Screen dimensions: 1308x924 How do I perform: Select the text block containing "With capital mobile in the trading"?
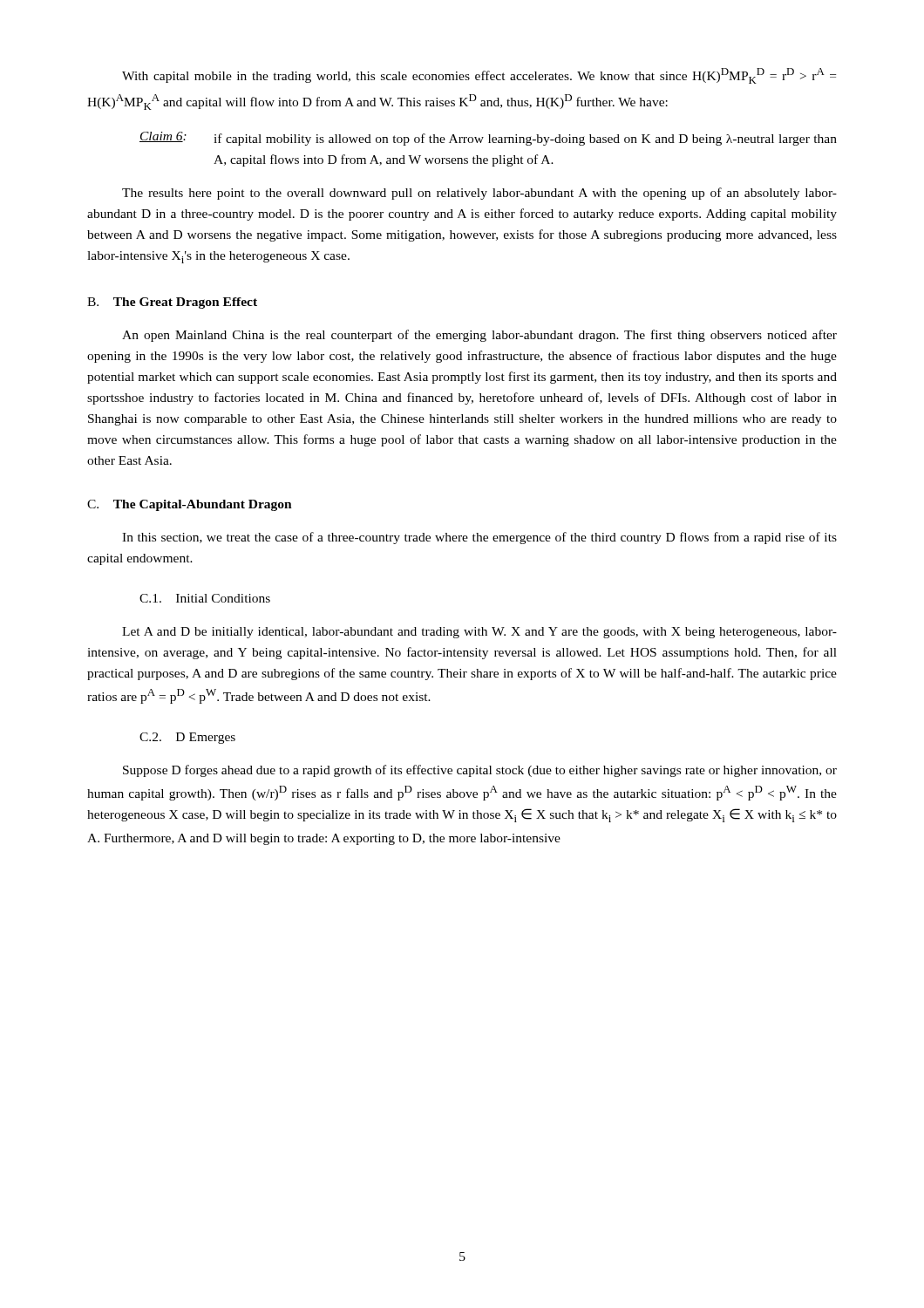pyautogui.click(x=462, y=89)
